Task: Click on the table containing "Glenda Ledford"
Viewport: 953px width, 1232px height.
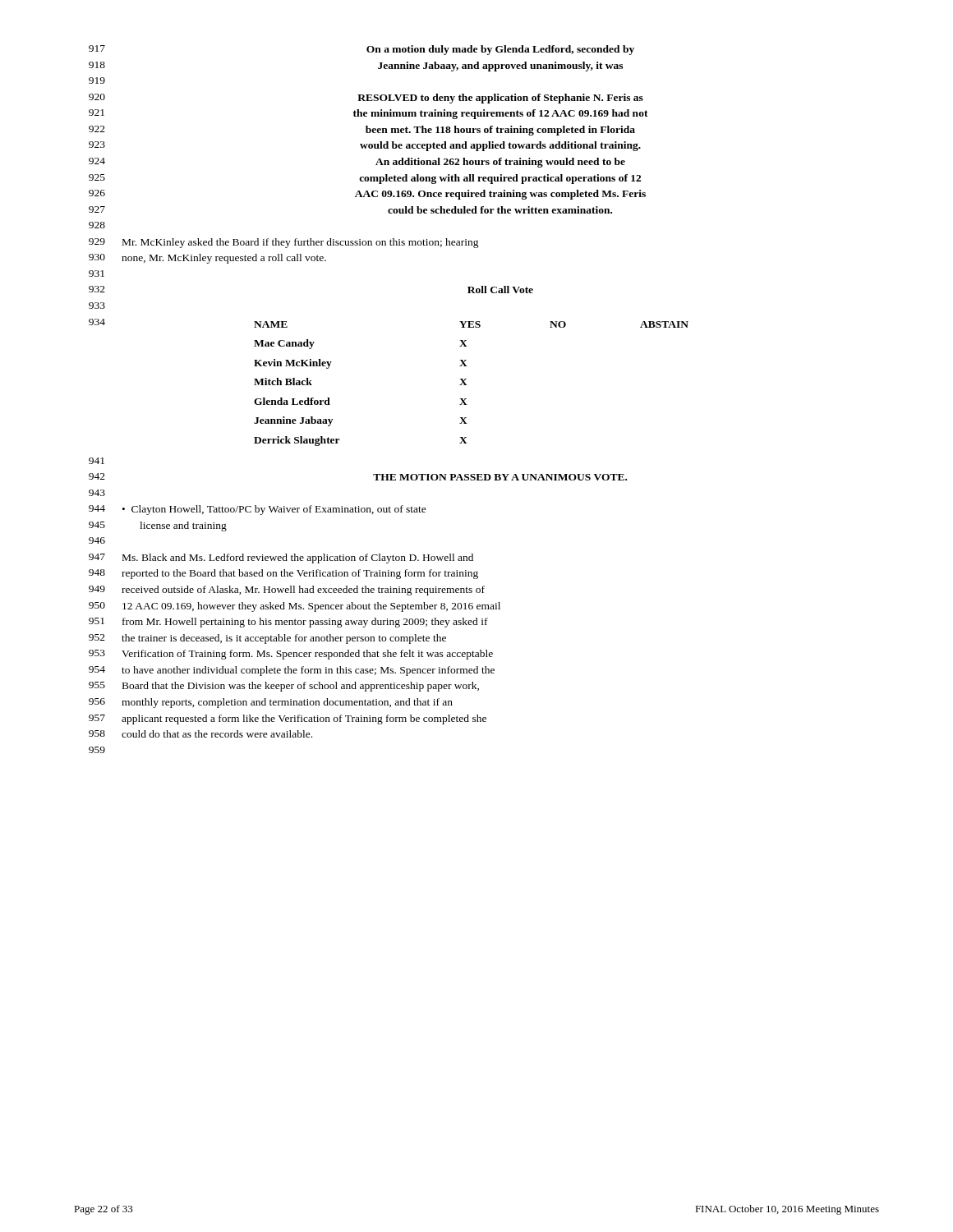Action: pos(476,382)
